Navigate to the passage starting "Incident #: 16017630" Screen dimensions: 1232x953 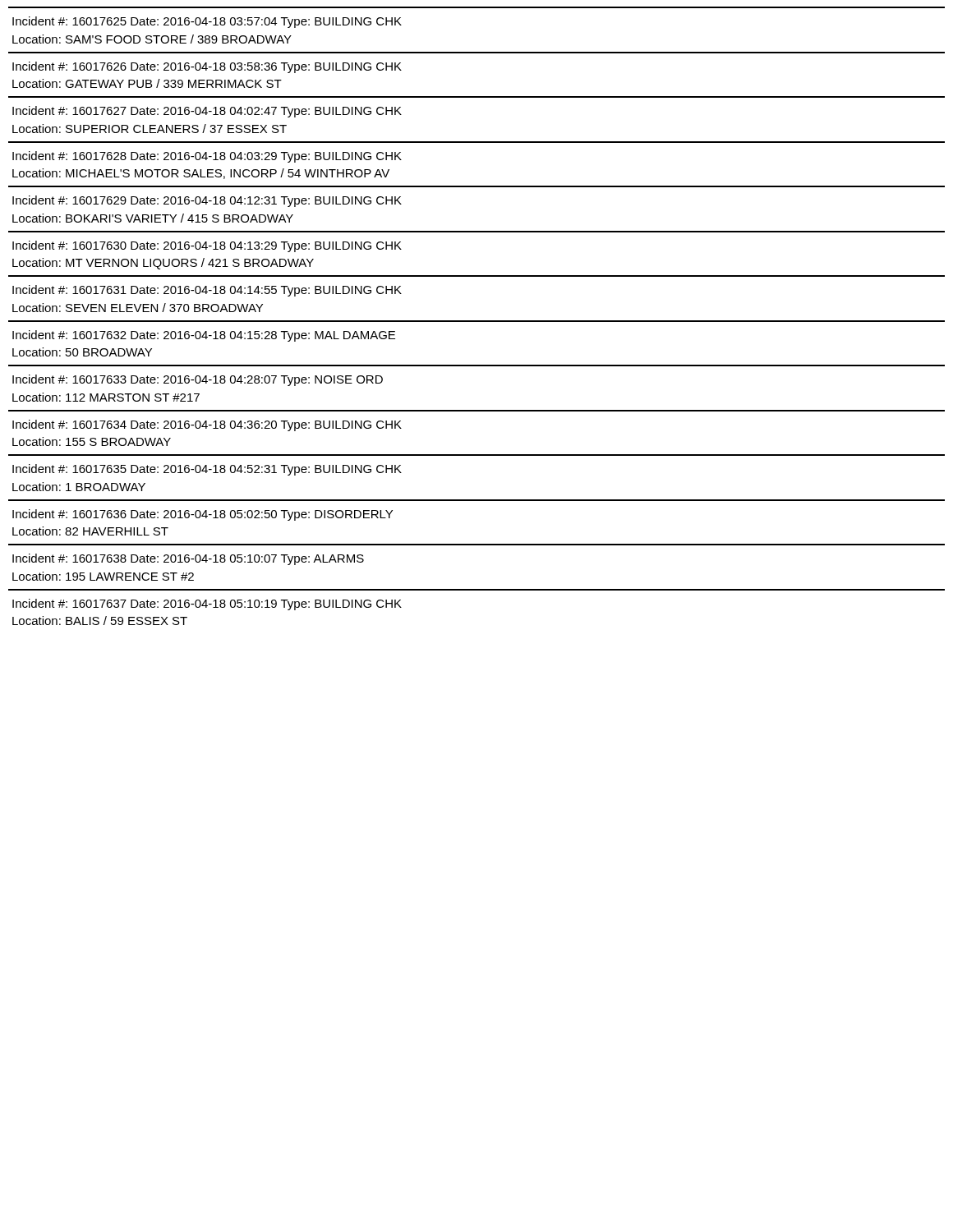coord(207,246)
